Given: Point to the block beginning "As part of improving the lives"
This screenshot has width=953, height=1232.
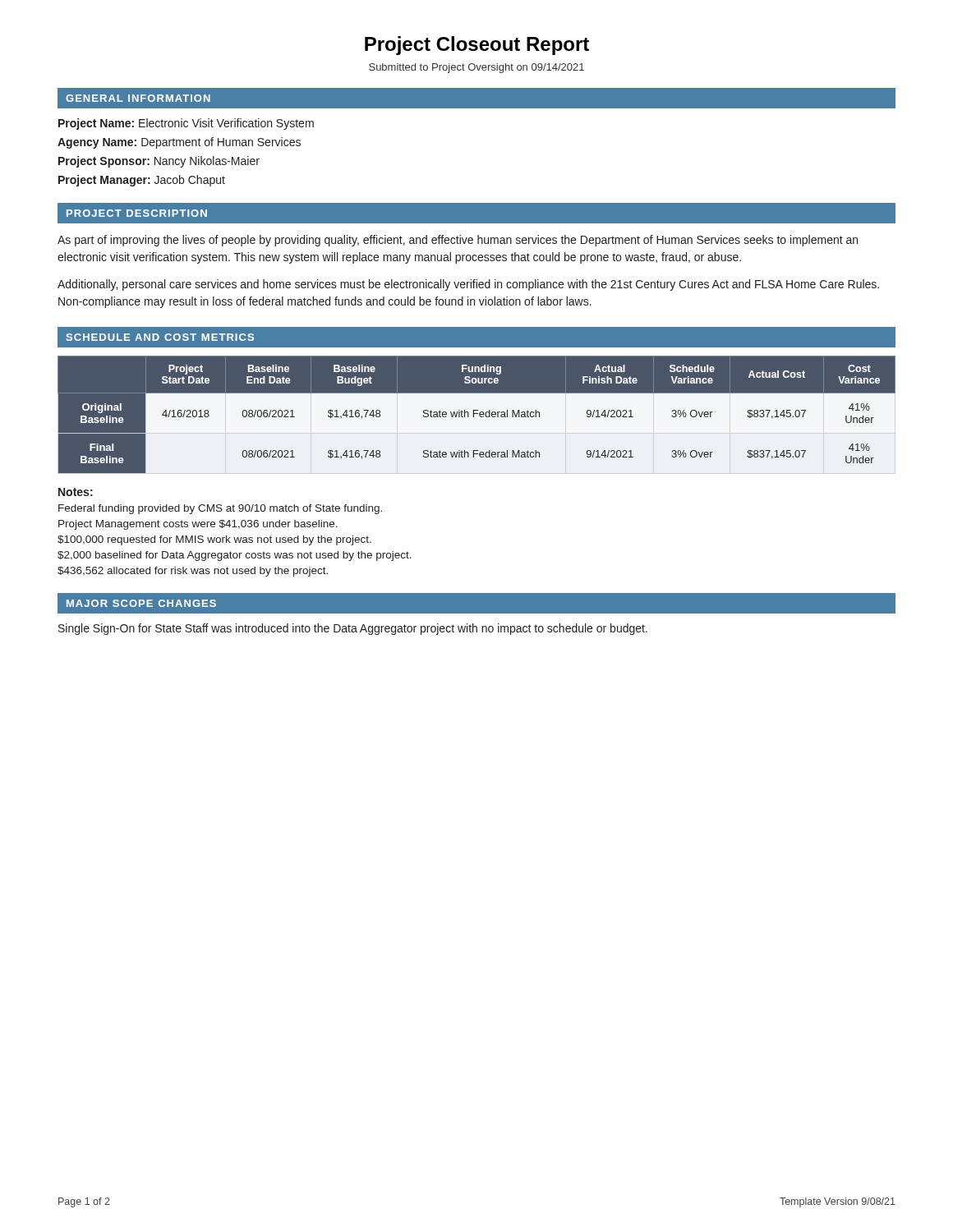Looking at the screenshot, I should (x=458, y=248).
